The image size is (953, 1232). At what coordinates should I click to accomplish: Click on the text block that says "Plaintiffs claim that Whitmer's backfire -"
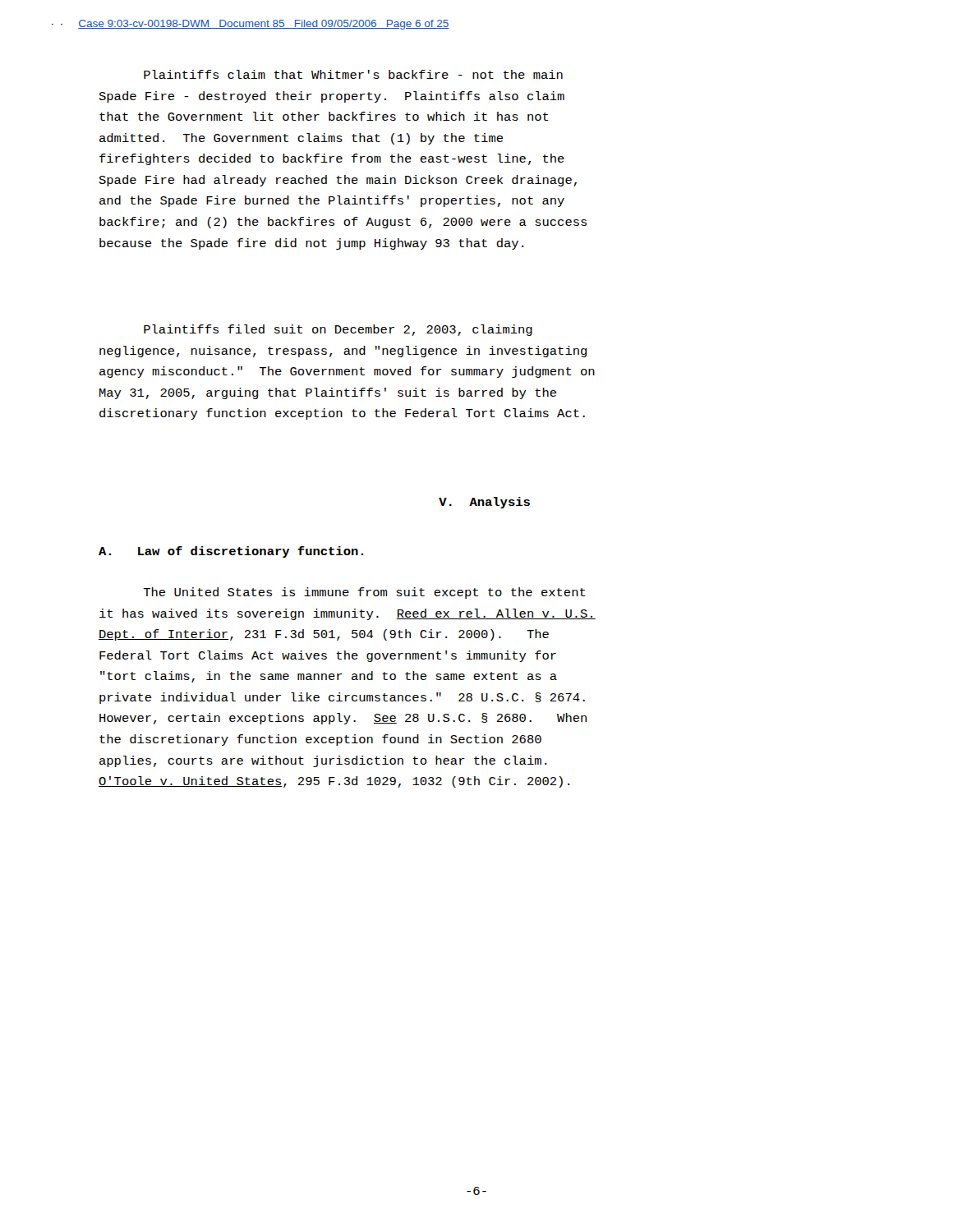(x=343, y=160)
